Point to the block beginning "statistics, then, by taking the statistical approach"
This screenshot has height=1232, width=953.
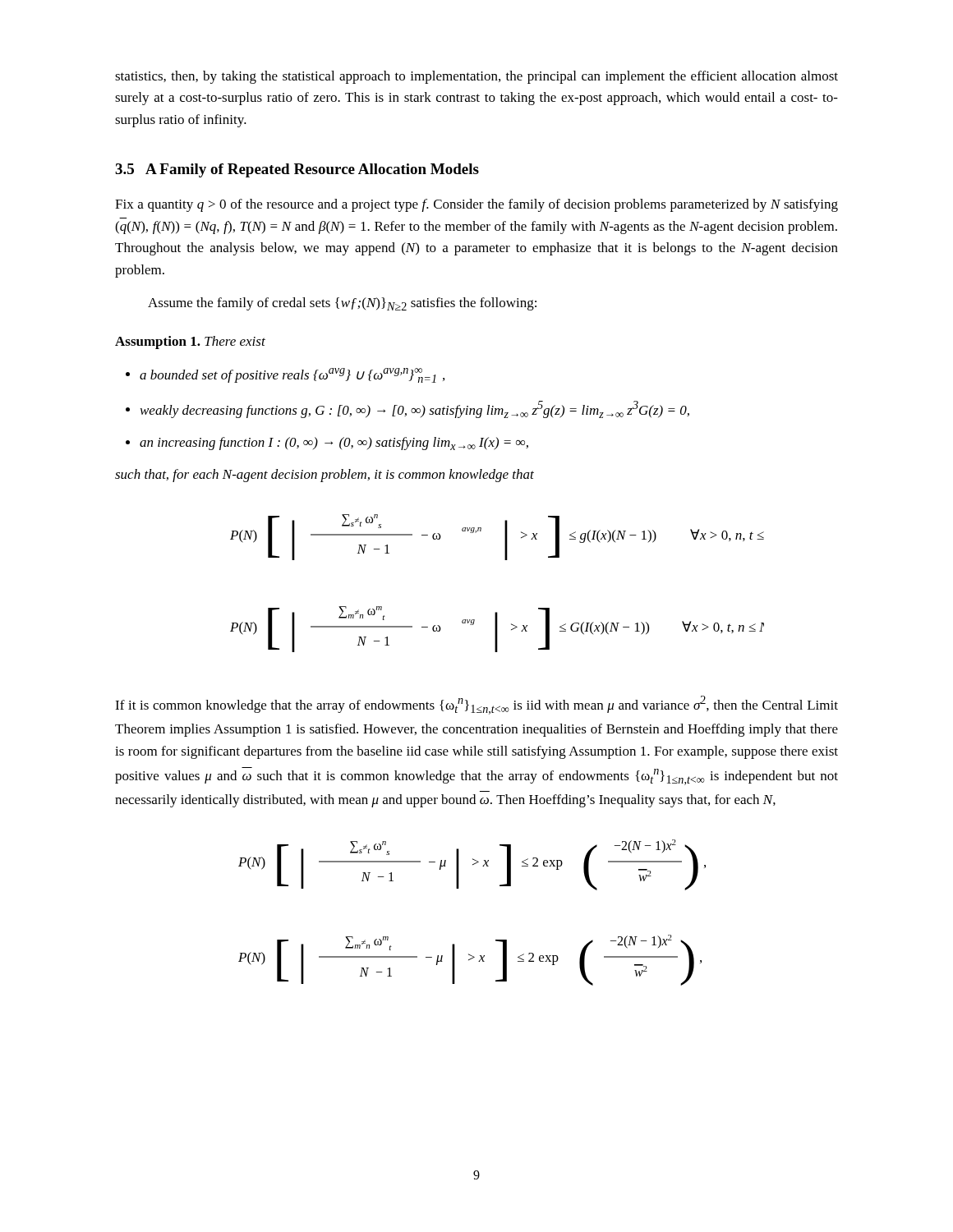click(476, 98)
